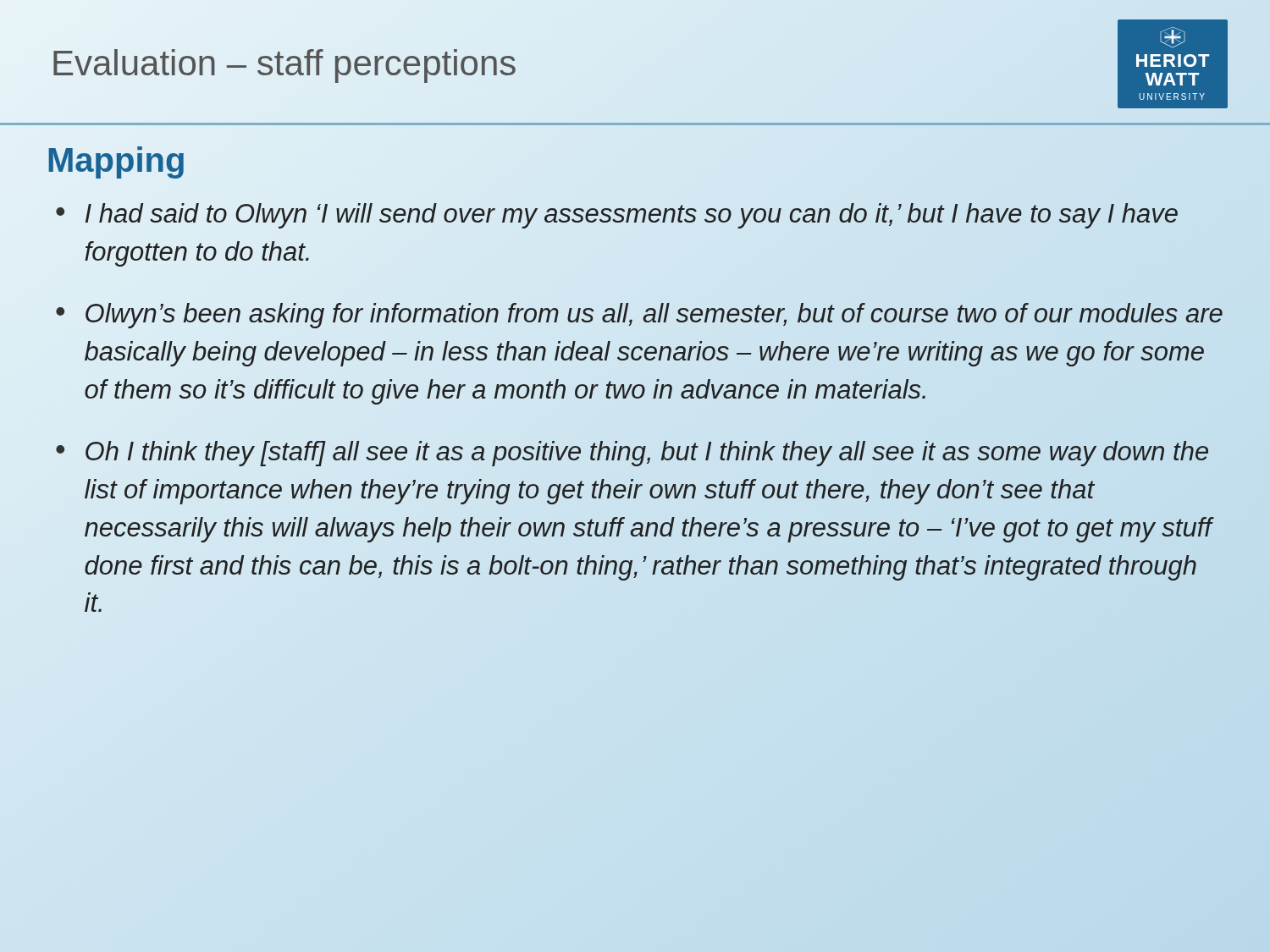Click a section header
This screenshot has width=1270, height=952.
tap(116, 160)
